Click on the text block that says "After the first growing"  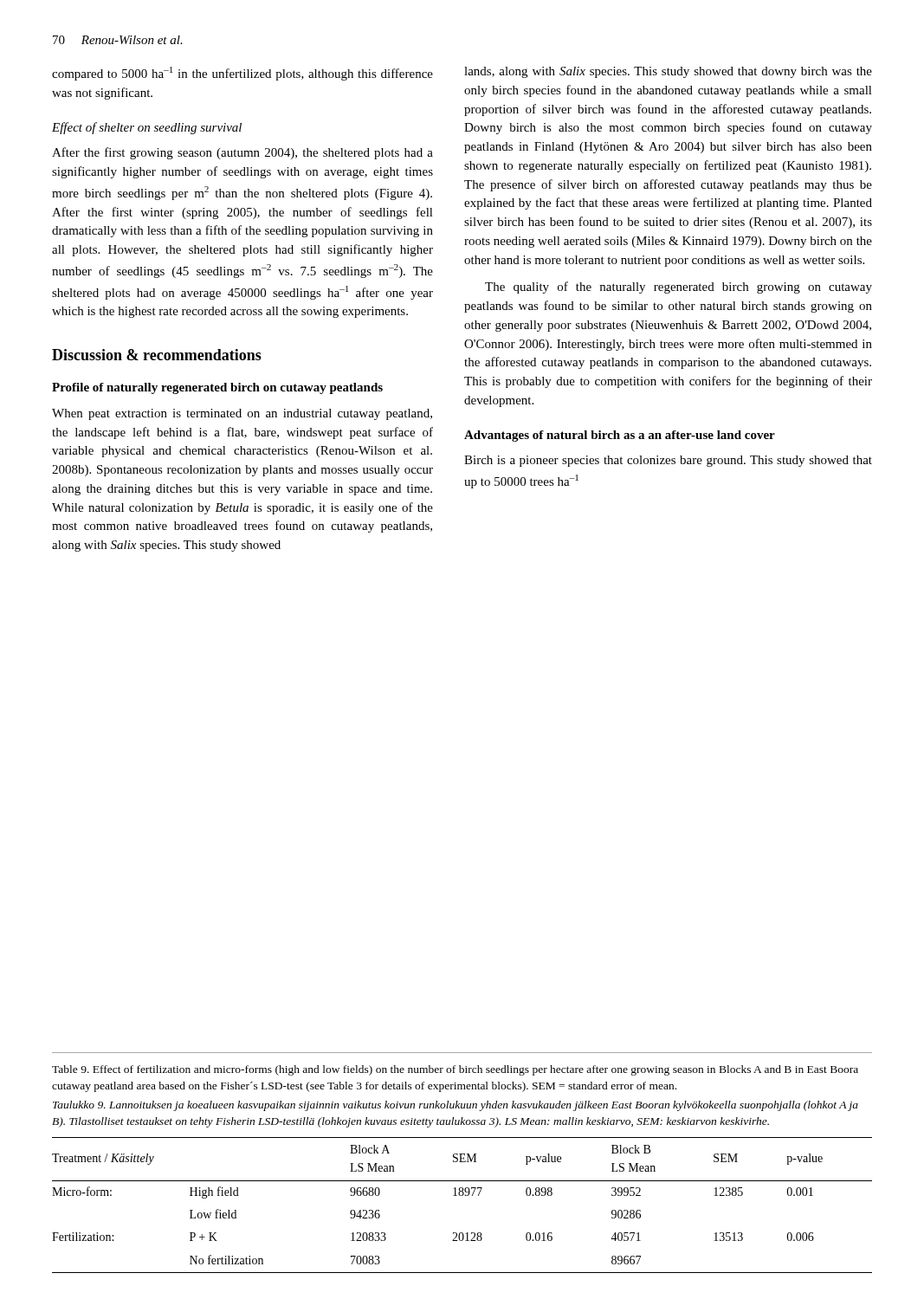[x=242, y=233]
